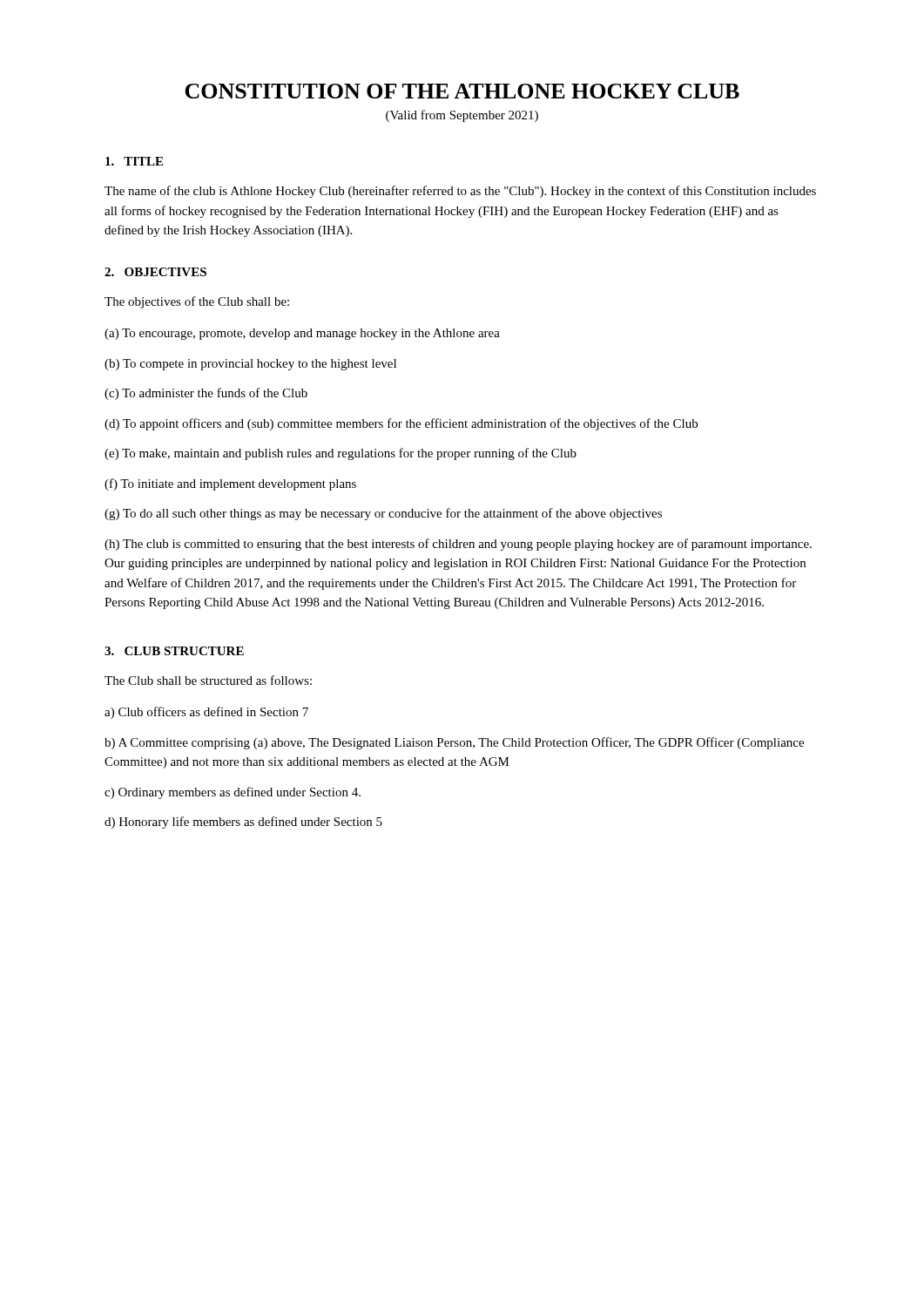Navigate to the block starting "c) Ordinary members as"
This screenshot has width=924, height=1307.
pyautogui.click(x=233, y=792)
